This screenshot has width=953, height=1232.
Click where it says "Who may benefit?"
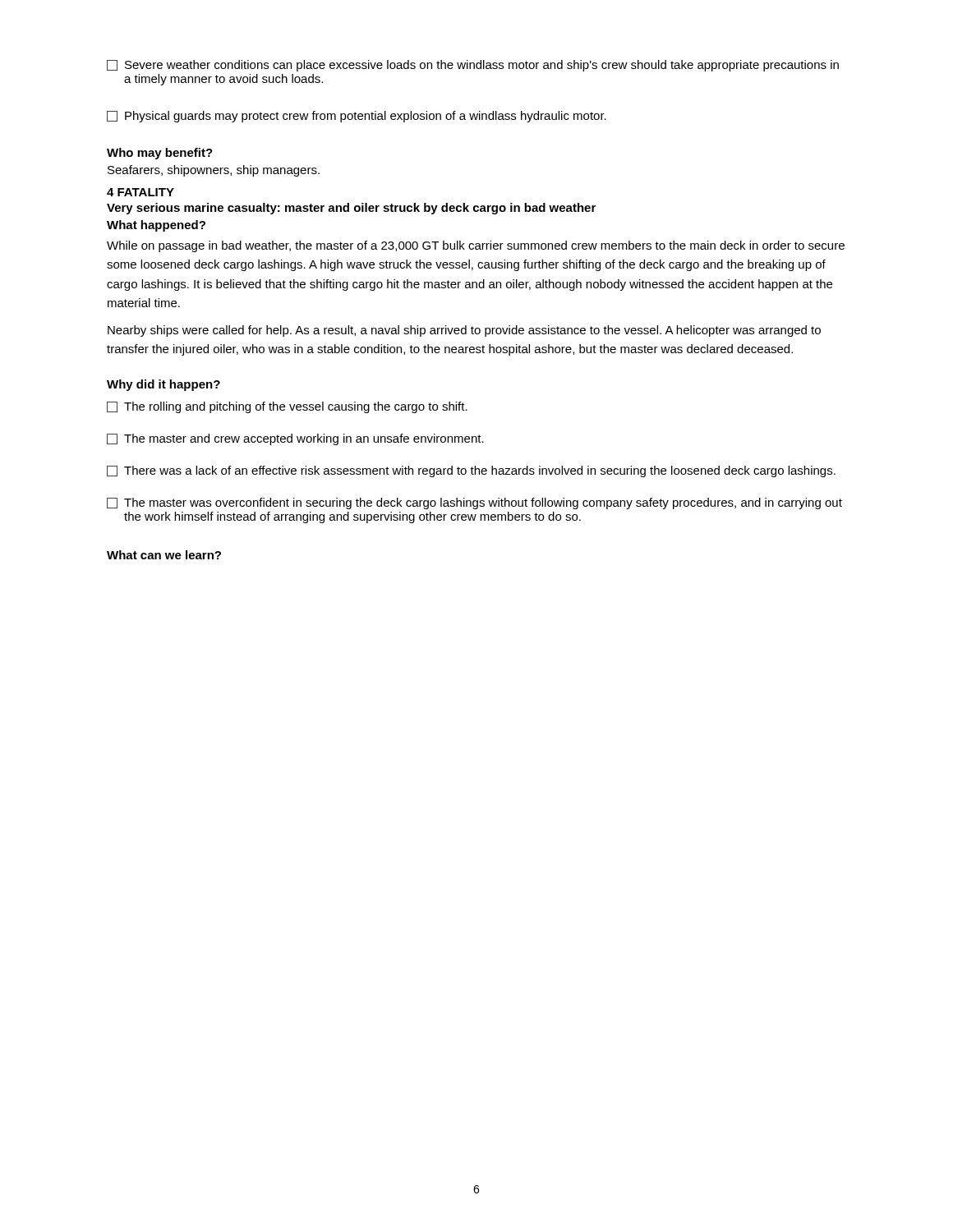[160, 152]
